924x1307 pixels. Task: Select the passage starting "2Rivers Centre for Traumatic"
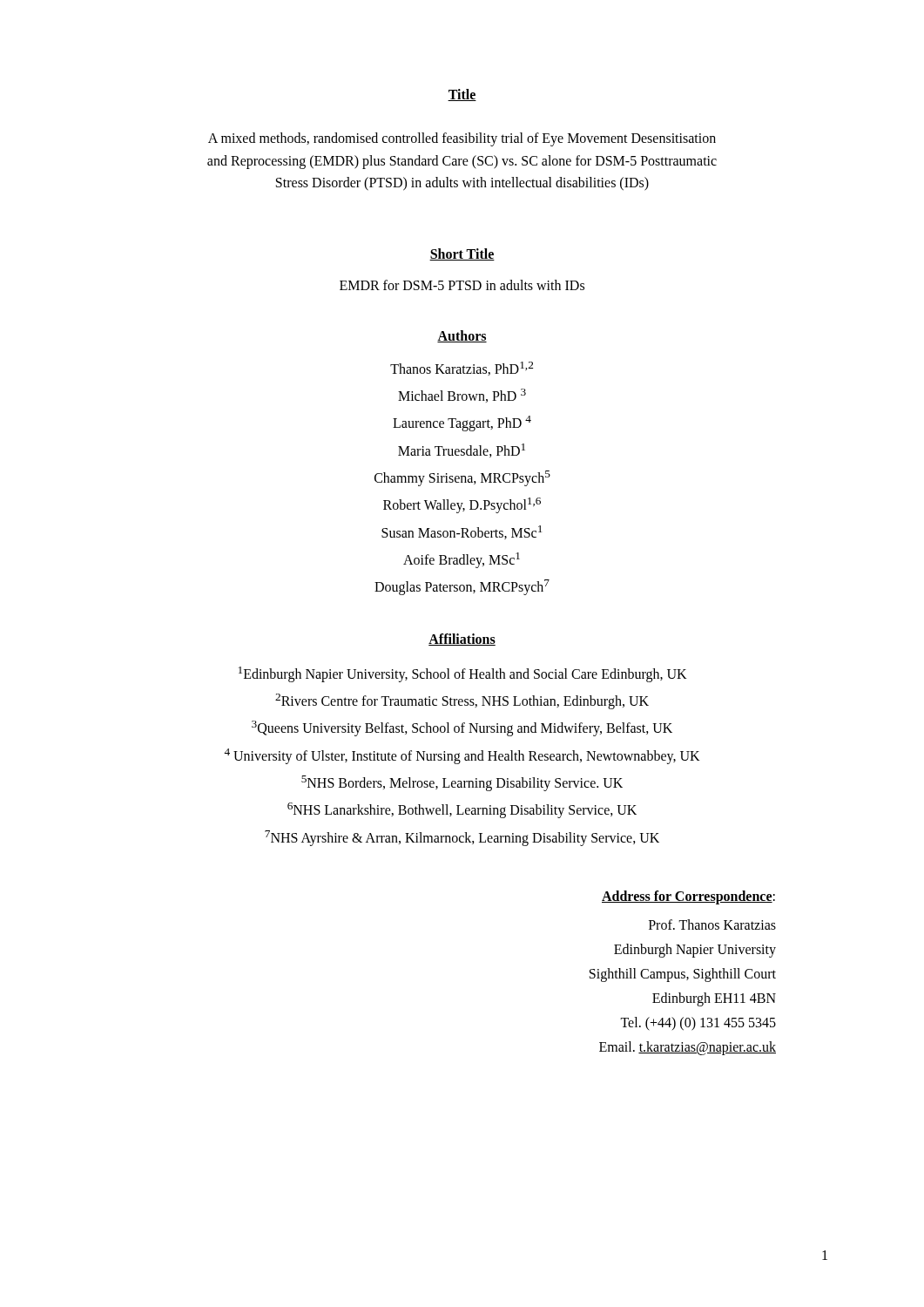[x=462, y=699]
